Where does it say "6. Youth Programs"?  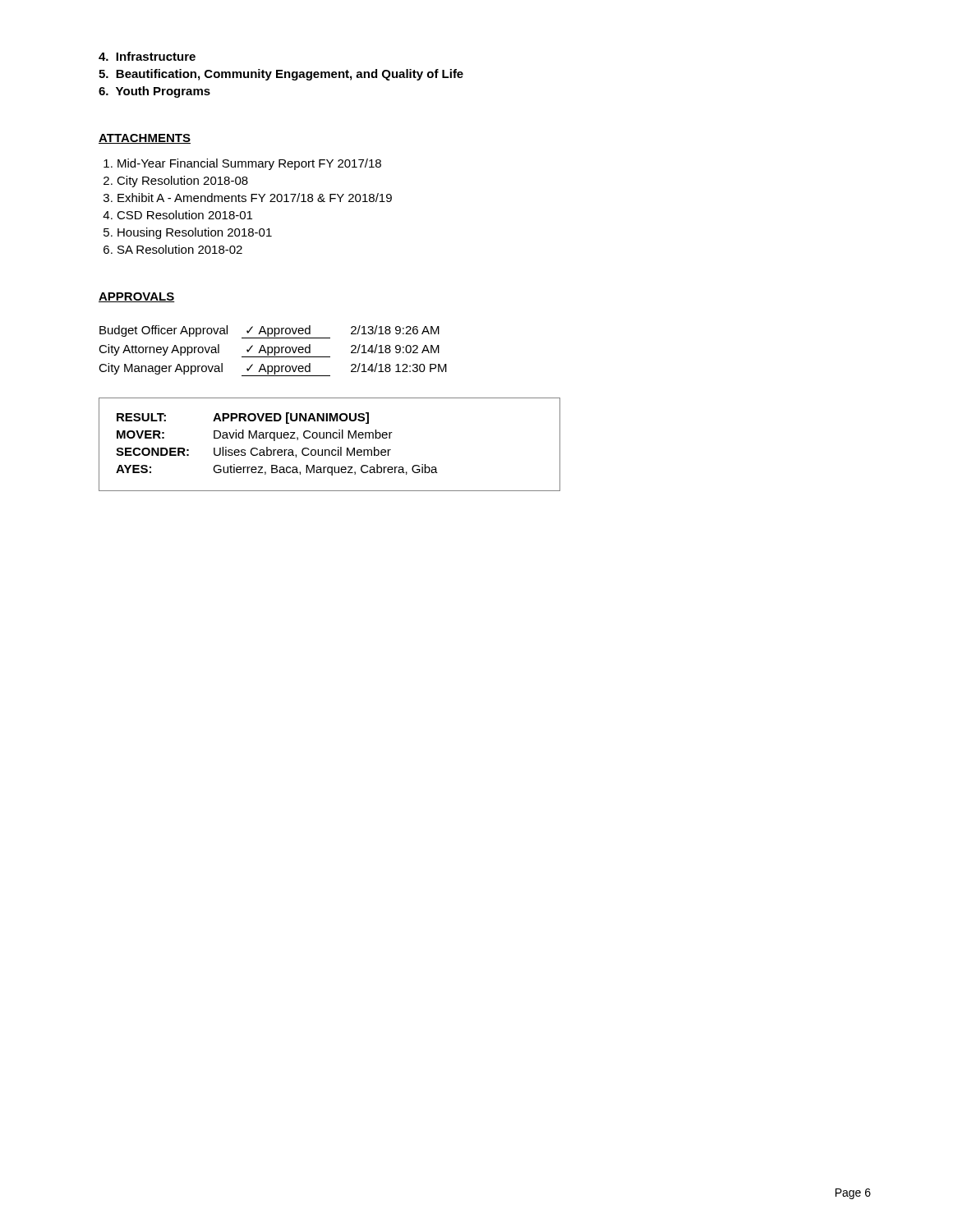pyautogui.click(x=154, y=91)
